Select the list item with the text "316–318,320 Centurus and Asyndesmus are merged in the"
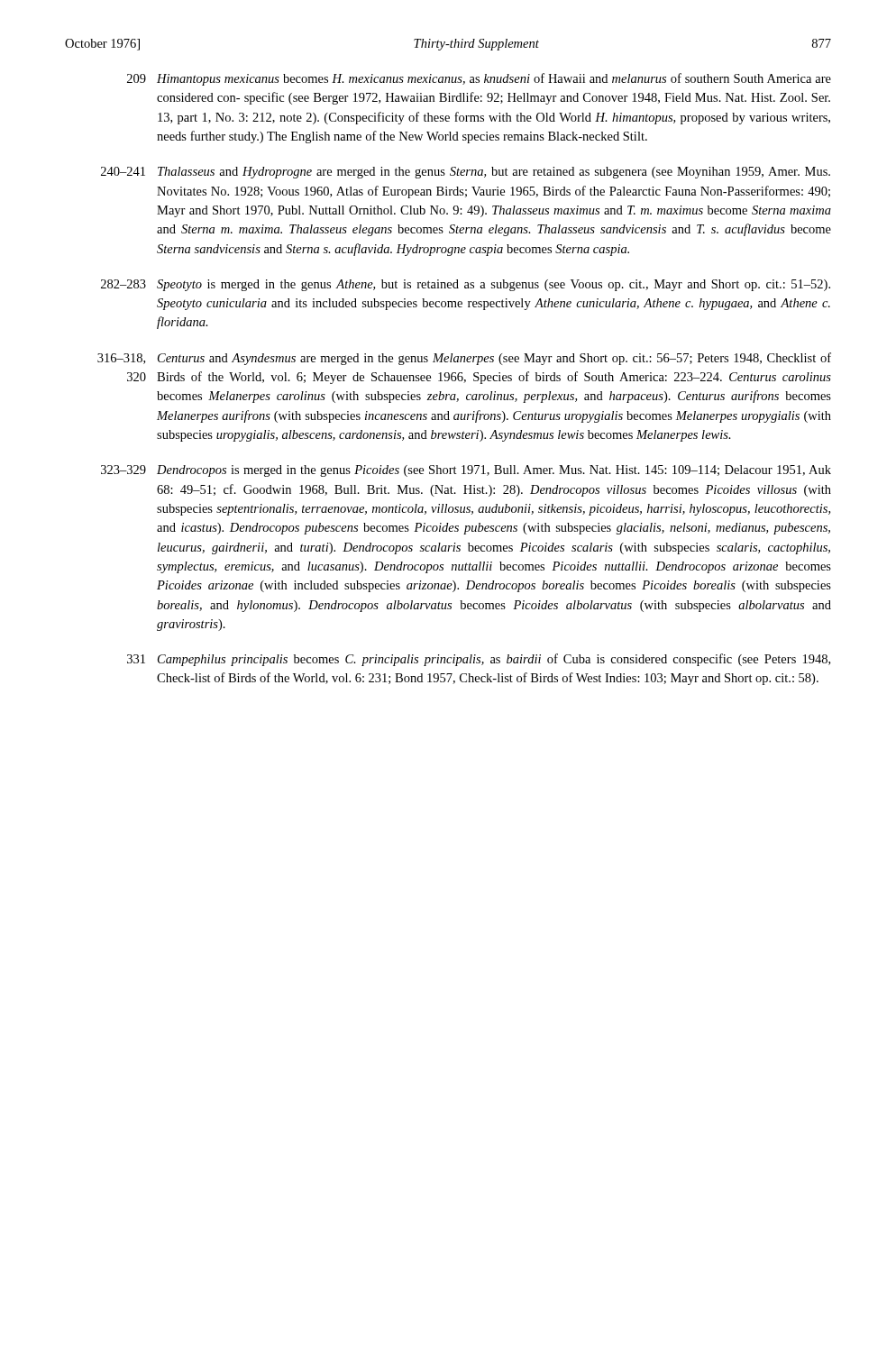The image size is (896, 1352). coord(448,397)
